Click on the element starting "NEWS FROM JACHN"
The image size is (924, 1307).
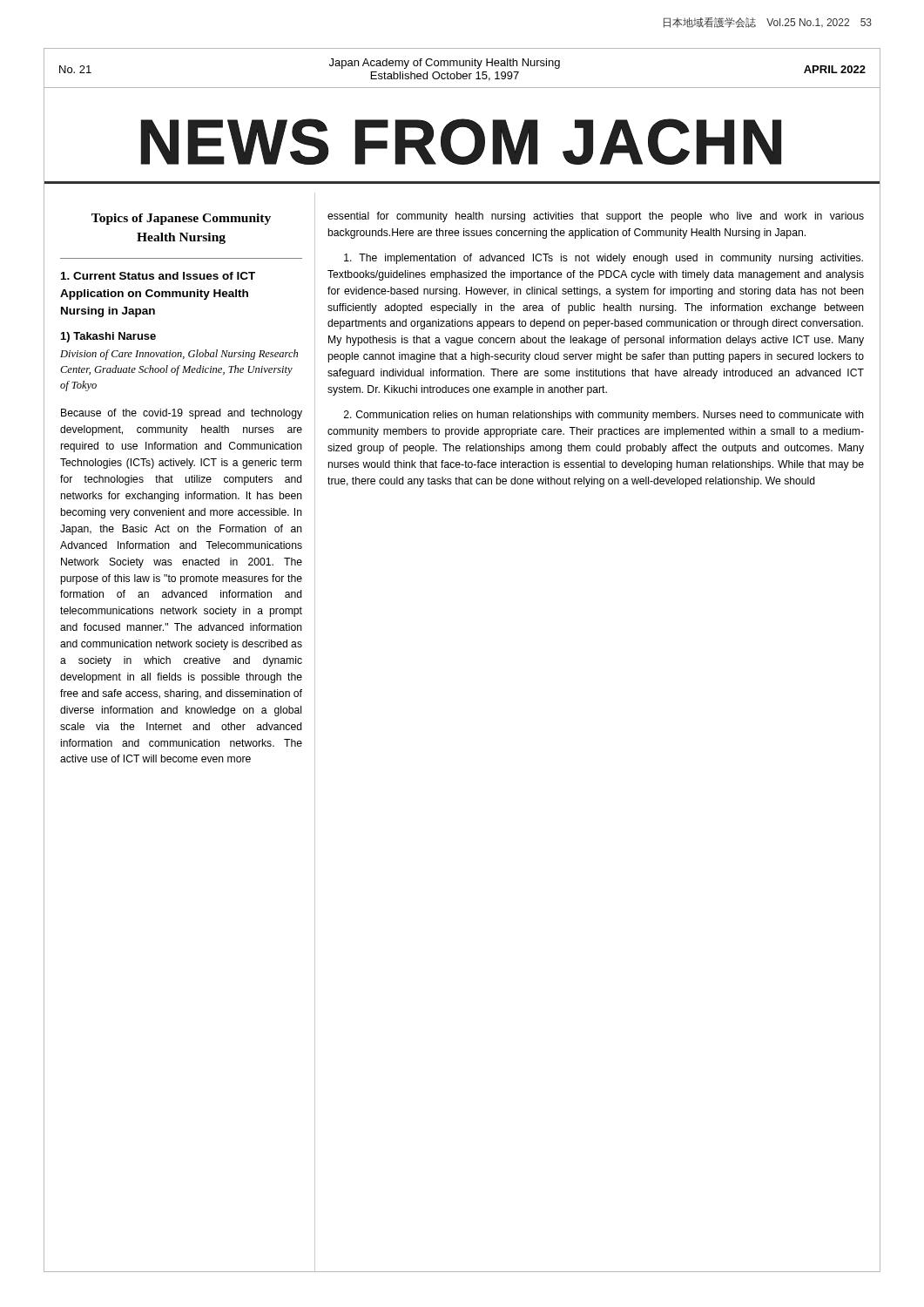pyautogui.click(x=462, y=142)
